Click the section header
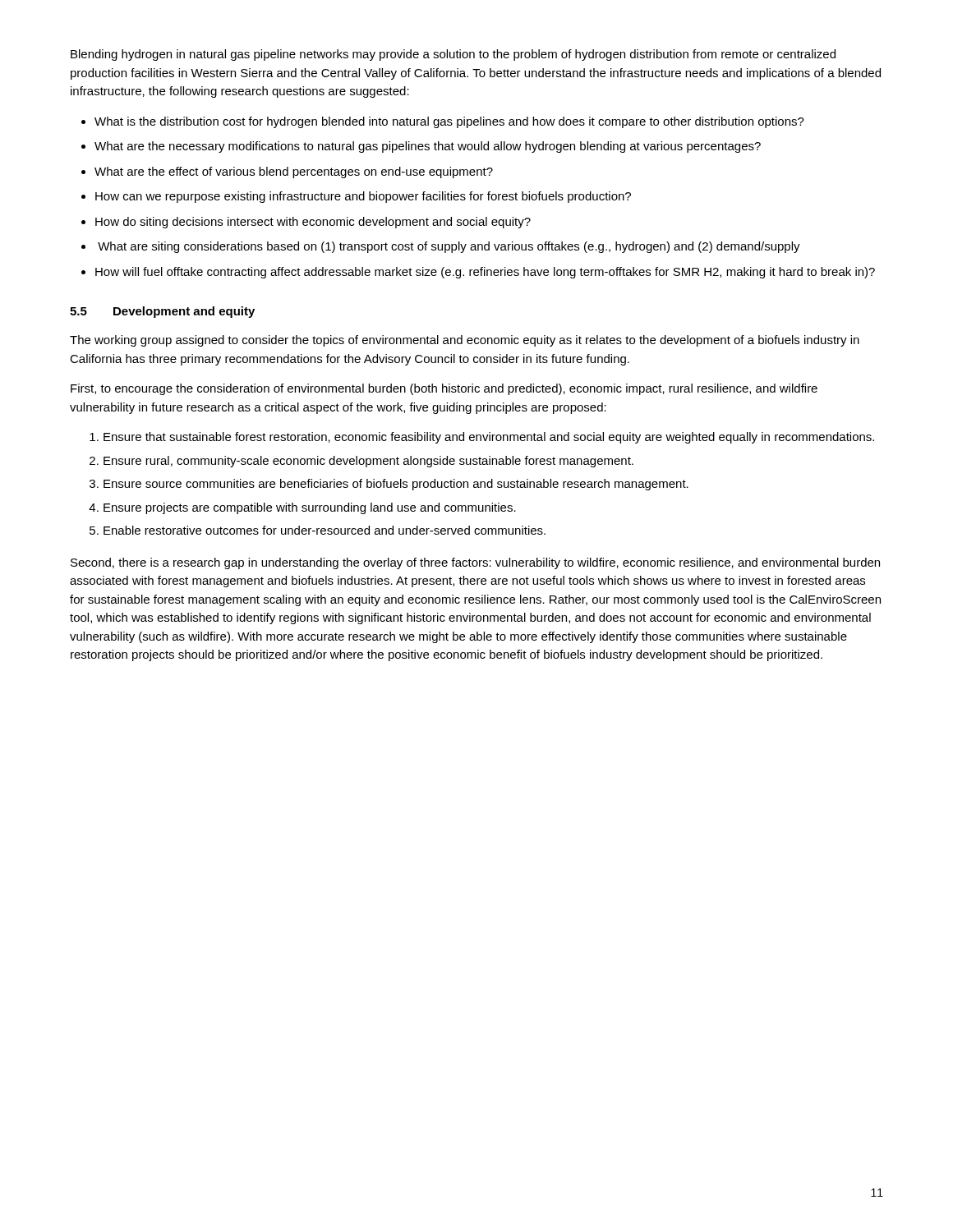Viewport: 953px width, 1232px height. [x=162, y=311]
